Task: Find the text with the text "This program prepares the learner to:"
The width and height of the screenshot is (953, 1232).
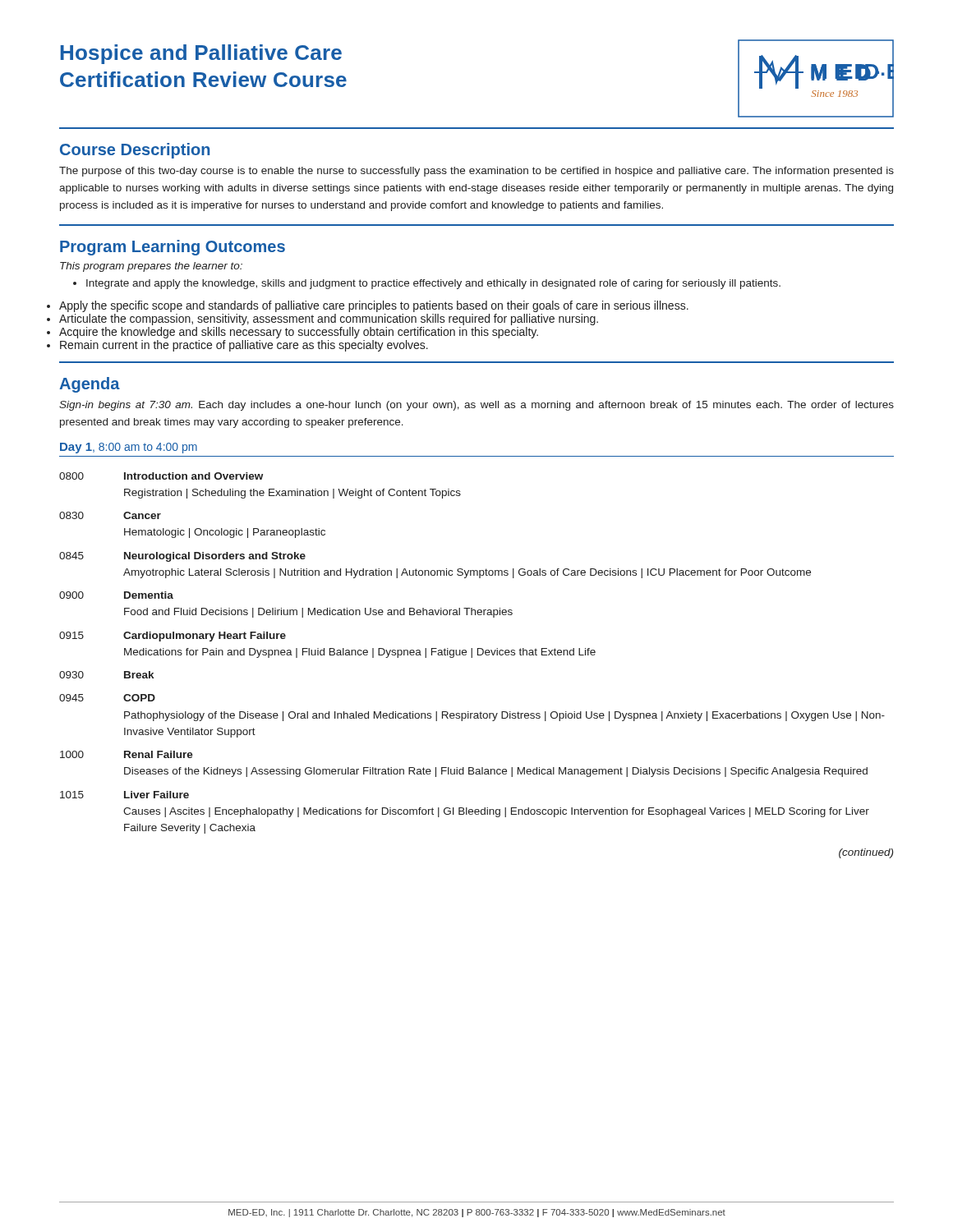Action: pos(151,267)
